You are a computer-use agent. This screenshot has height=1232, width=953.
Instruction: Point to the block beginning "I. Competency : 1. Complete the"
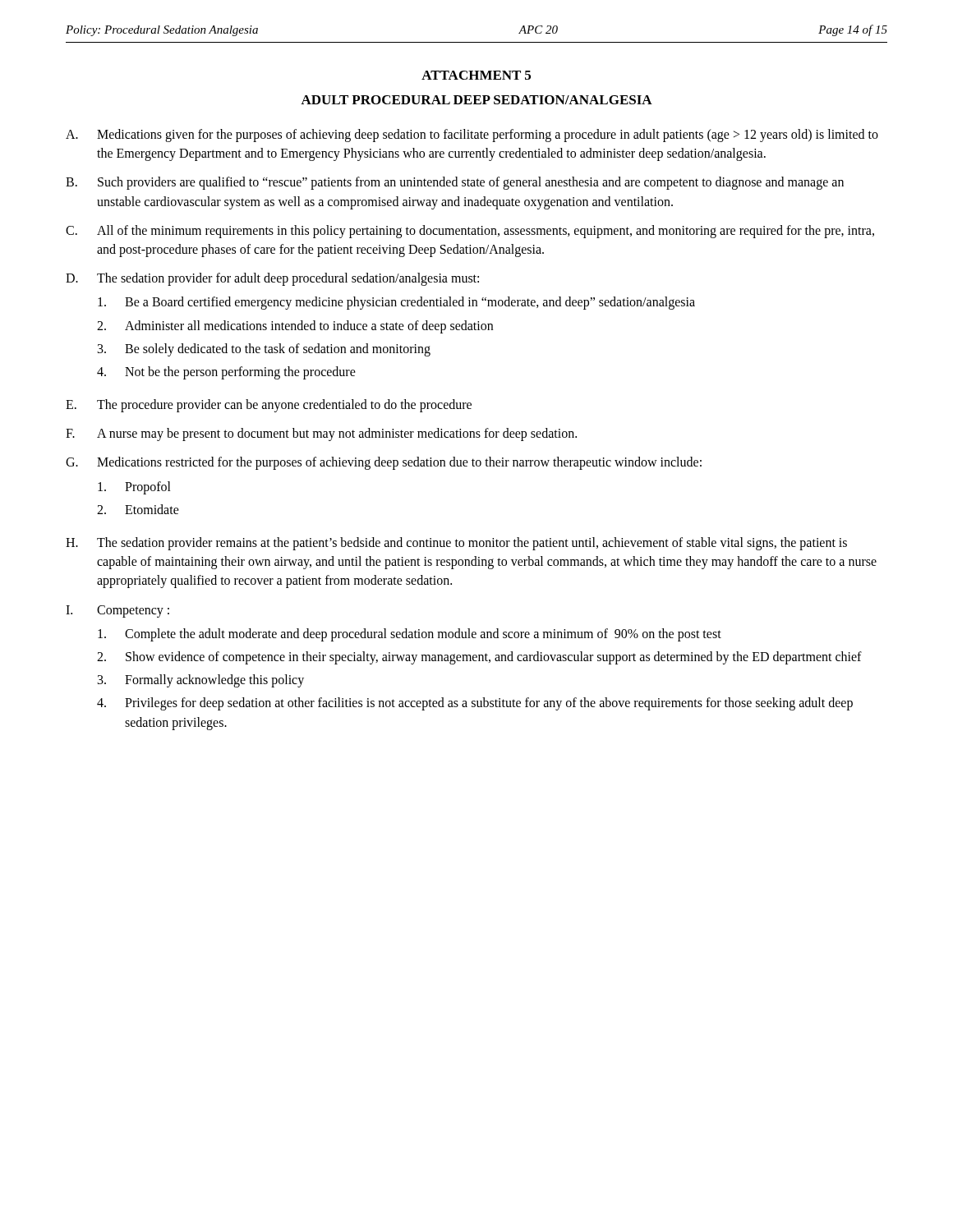pyautogui.click(x=476, y=668)
